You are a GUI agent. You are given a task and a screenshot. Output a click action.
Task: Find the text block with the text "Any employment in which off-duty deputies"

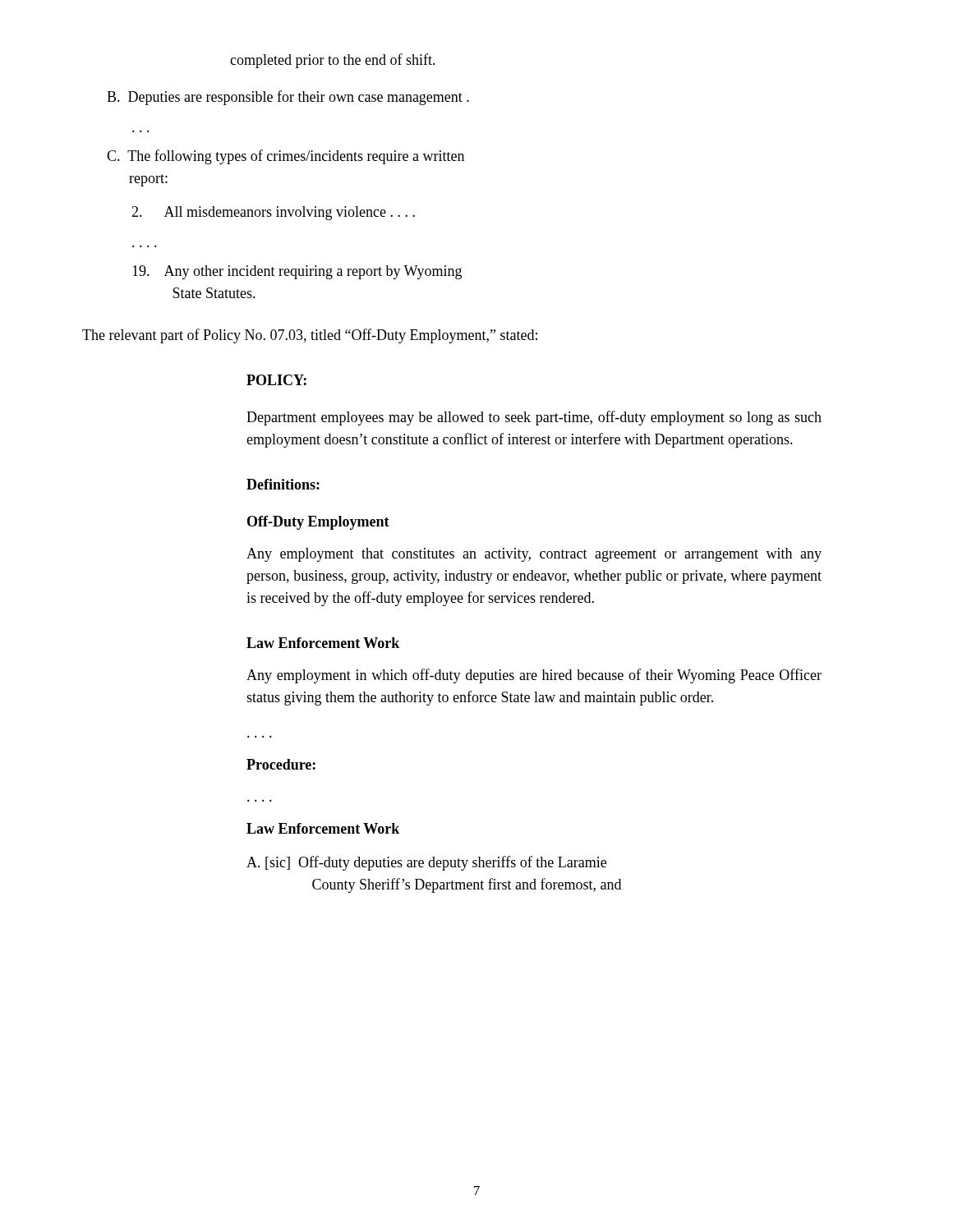coord(534,687)
